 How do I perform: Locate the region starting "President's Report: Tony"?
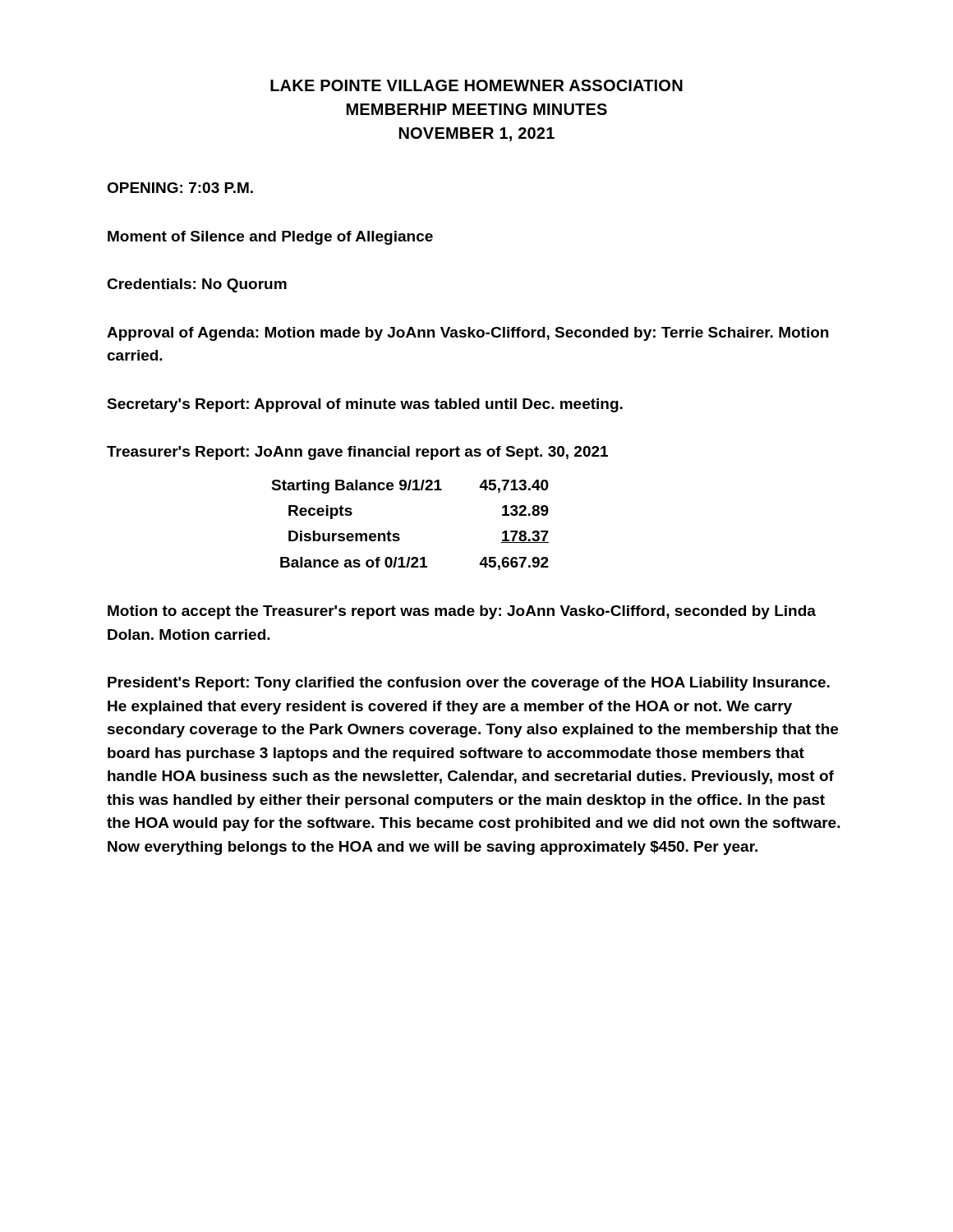[476, 765]
